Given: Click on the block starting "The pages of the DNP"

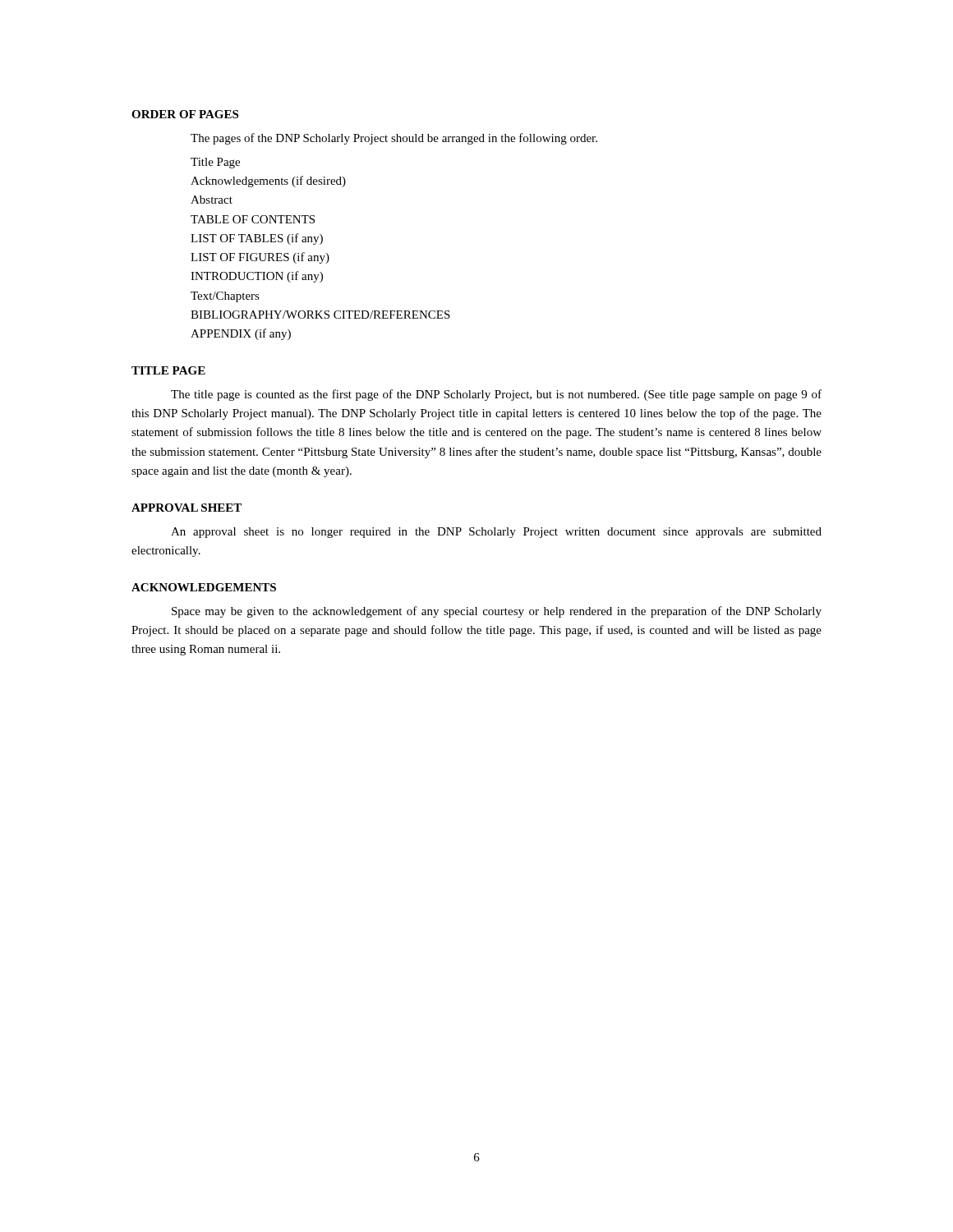Looking at the screenshot, I should pyautogui.click(x=394, y=138).
